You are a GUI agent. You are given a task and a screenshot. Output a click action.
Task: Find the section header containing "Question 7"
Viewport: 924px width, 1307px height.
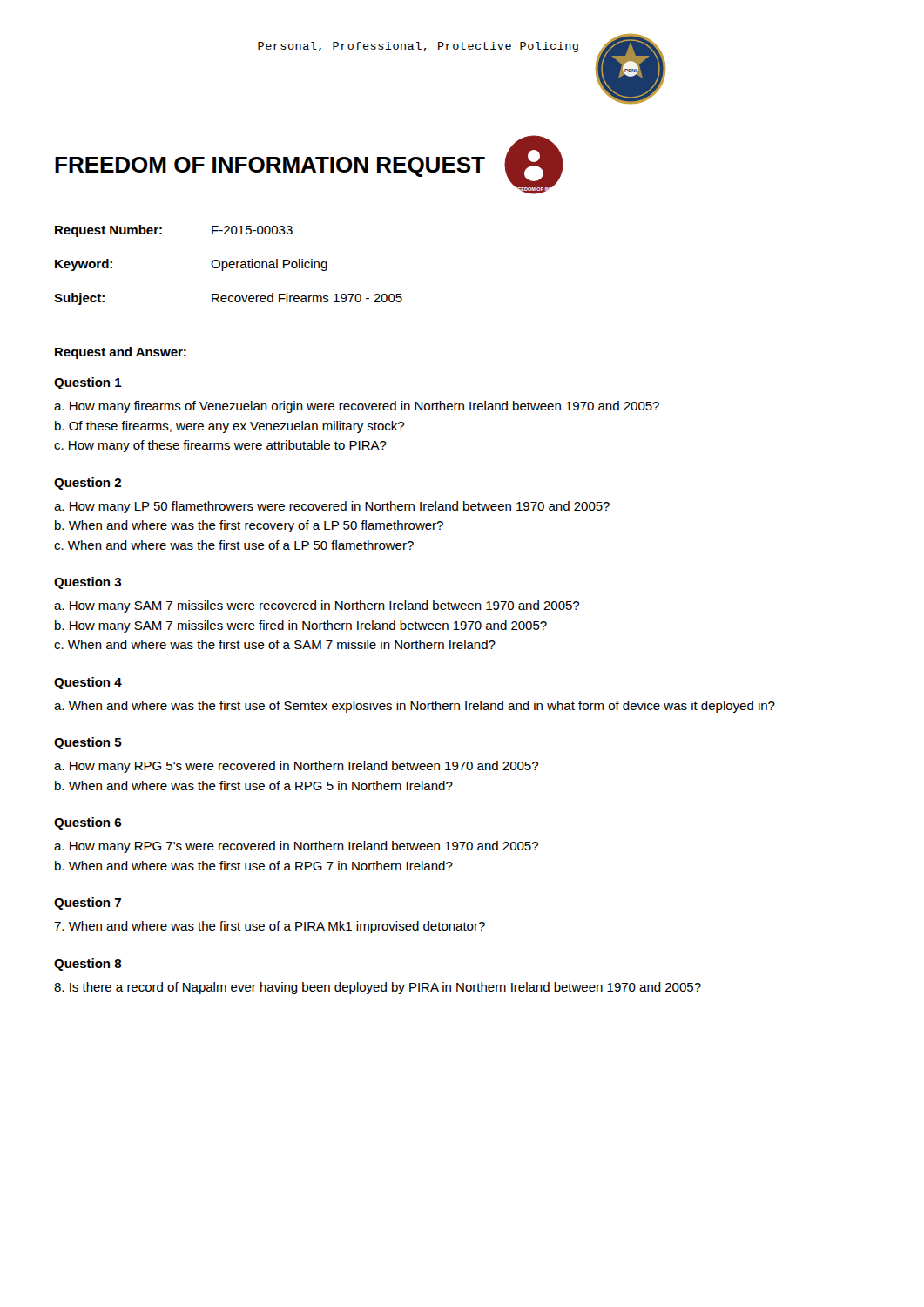click(x=88, y=904)
